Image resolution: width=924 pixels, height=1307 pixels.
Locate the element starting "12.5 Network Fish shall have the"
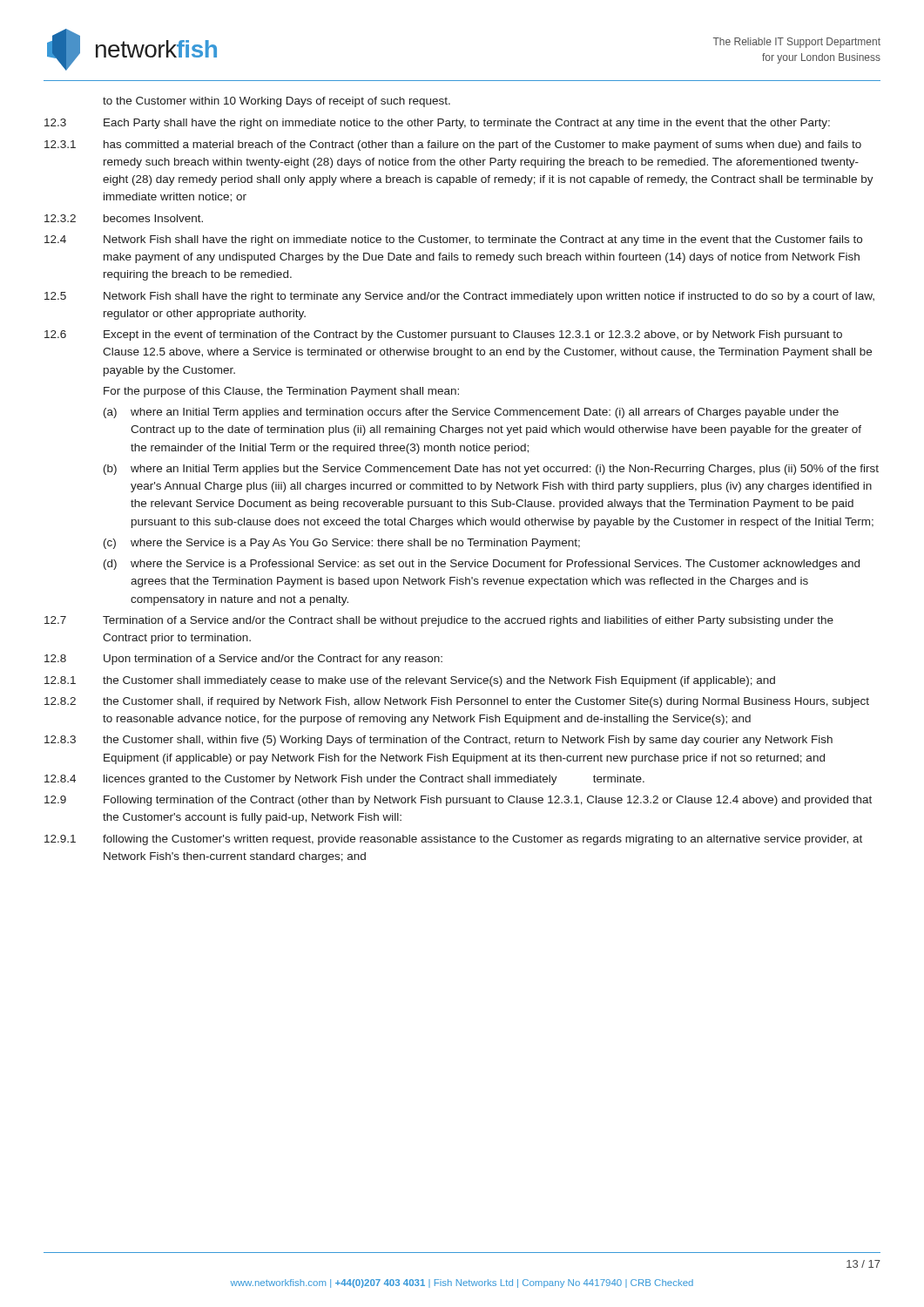tap(462, 305)
